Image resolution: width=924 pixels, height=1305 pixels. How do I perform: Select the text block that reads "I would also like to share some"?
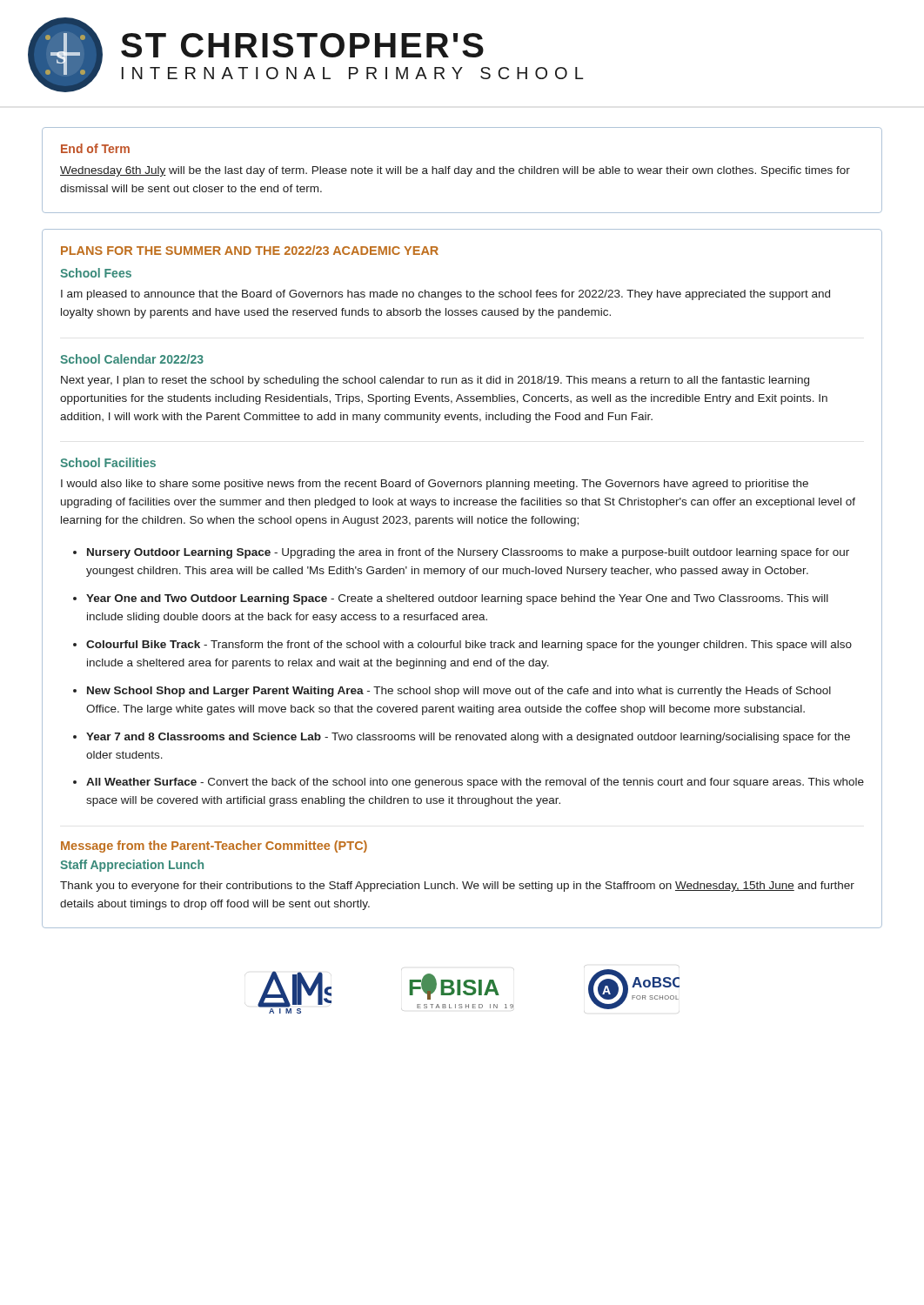pos(462,503)
